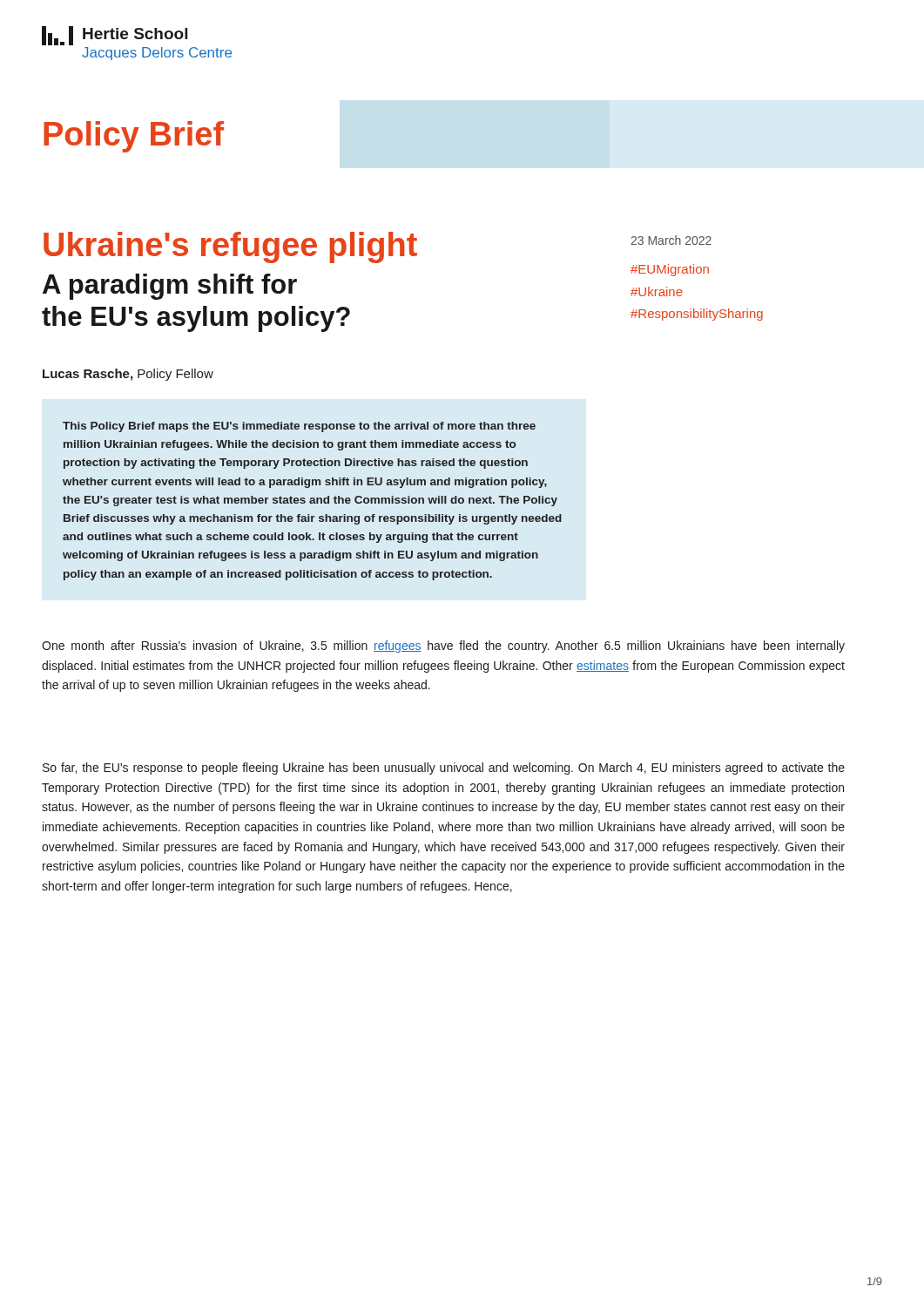Find the title that says "Policy Brief"
This screenshot has width=924, height=1307.
[112, 134]
